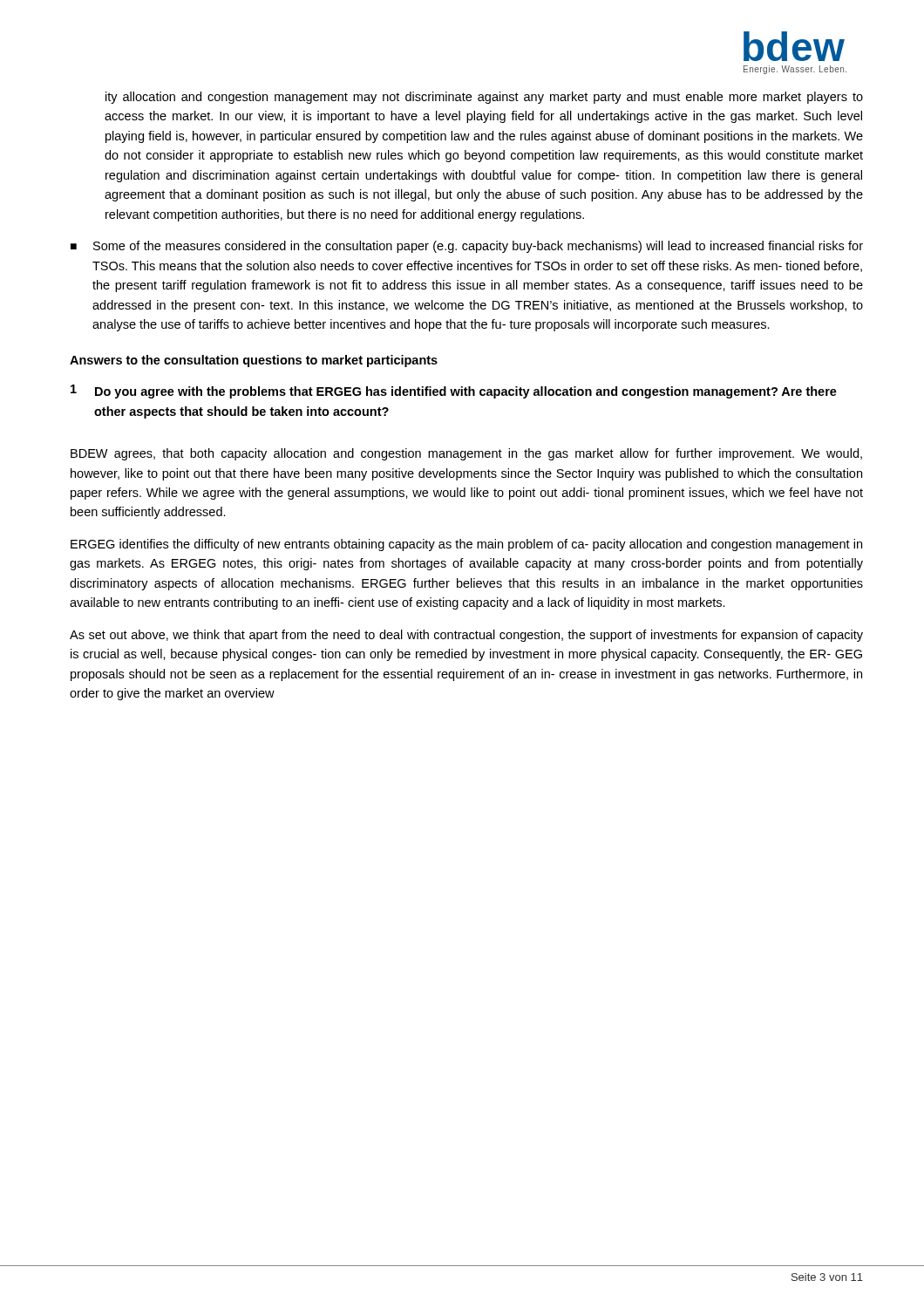Screen dimensions: 1308x924
Task: Find the element starting "■ Some of the measures"
Action: (x=466, y=286)
